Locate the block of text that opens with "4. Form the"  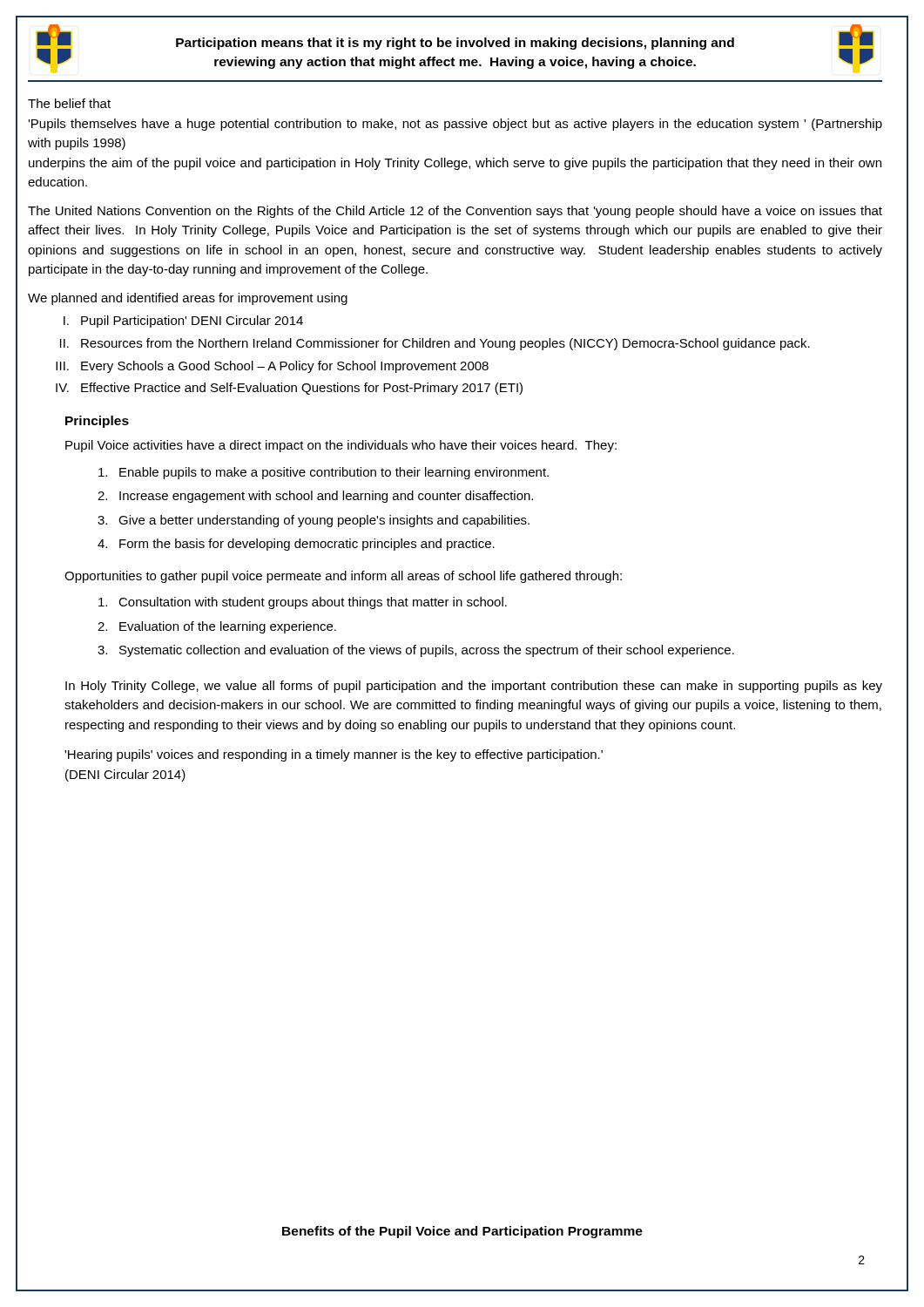pos(296,544)
